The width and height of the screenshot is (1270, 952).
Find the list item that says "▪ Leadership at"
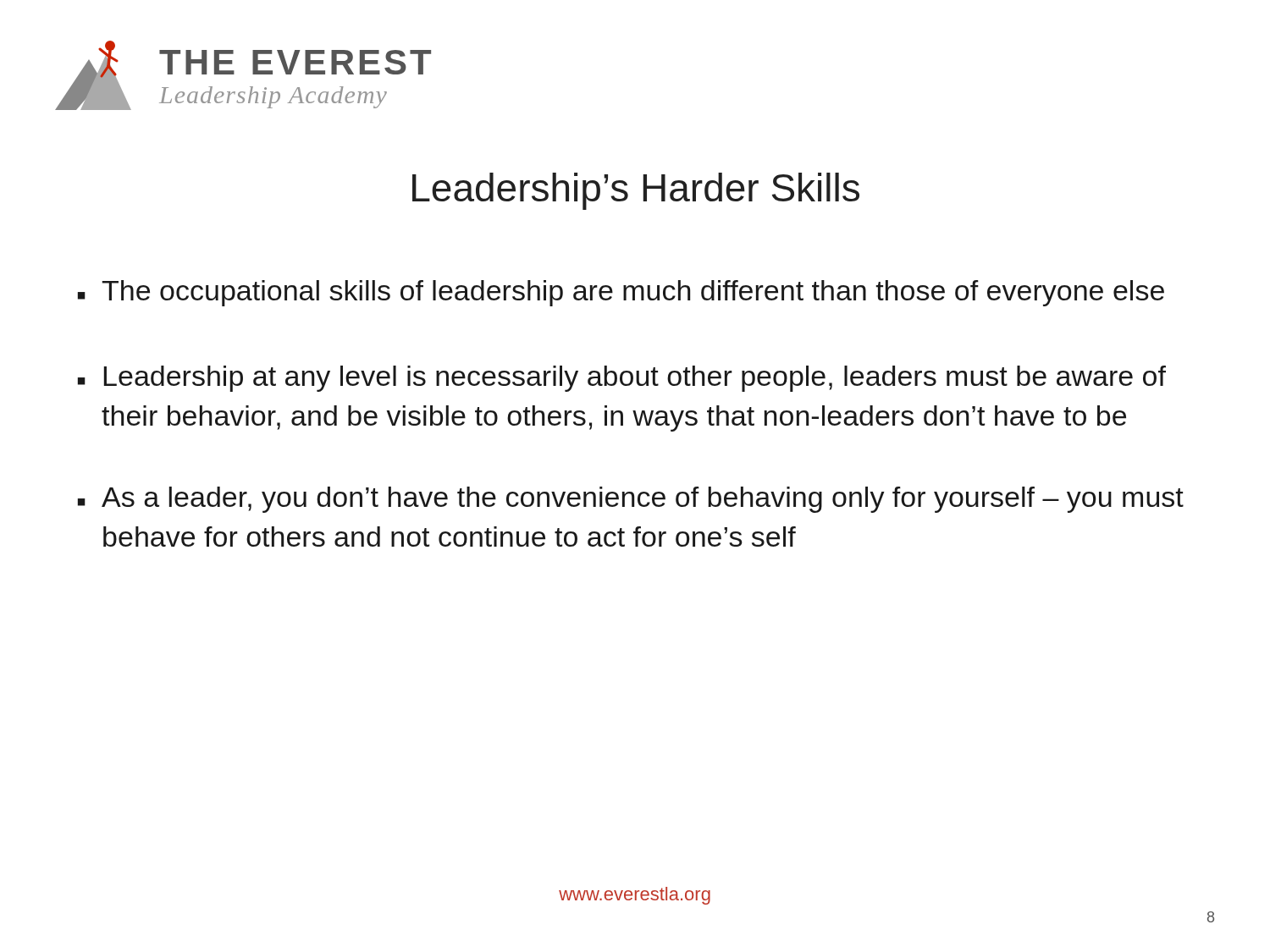tap(635, 396)
